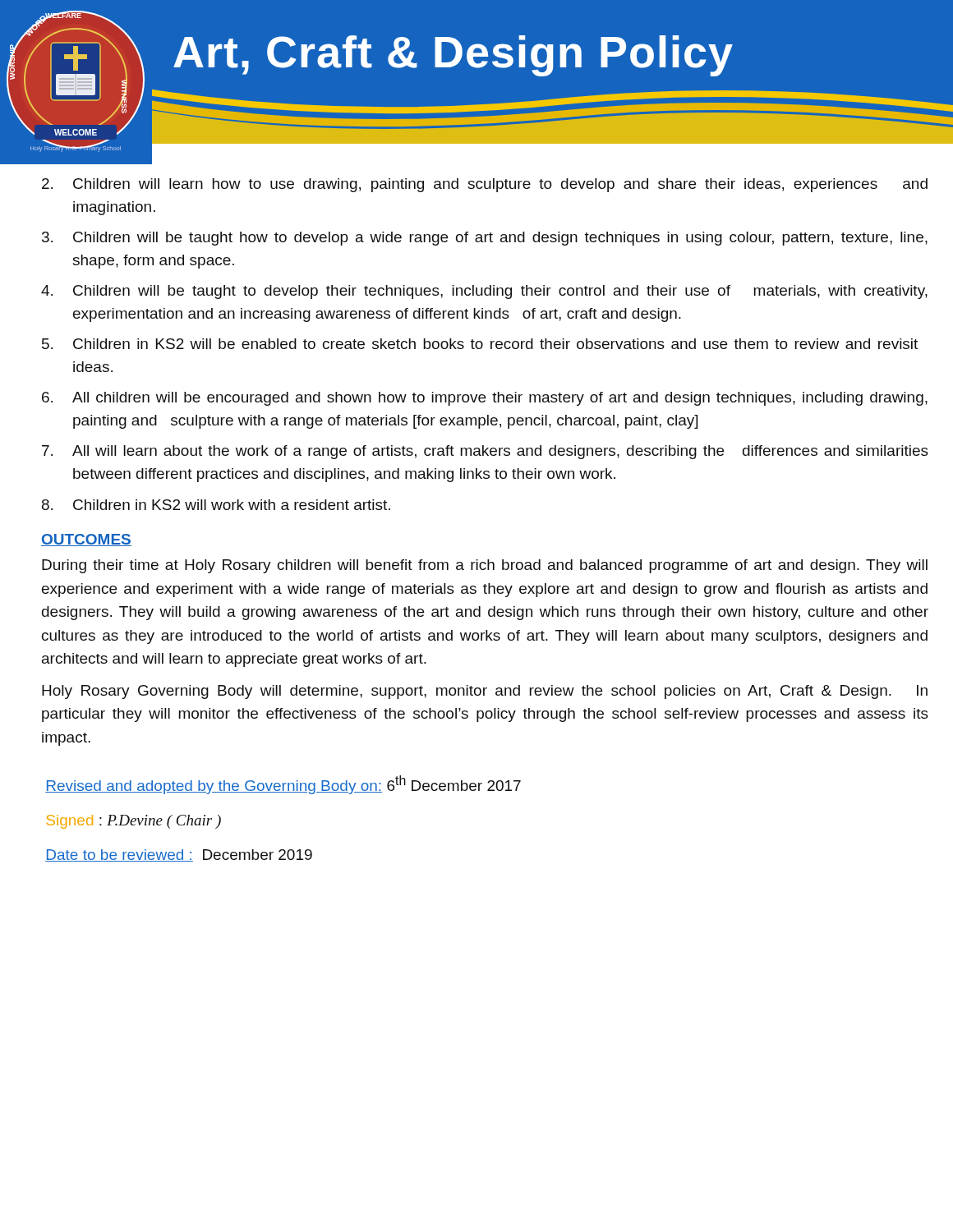Find the text block starting "Revised and adopted by the Governing Body"
This screenshot has width=953, height=1232.
point(281,784)
